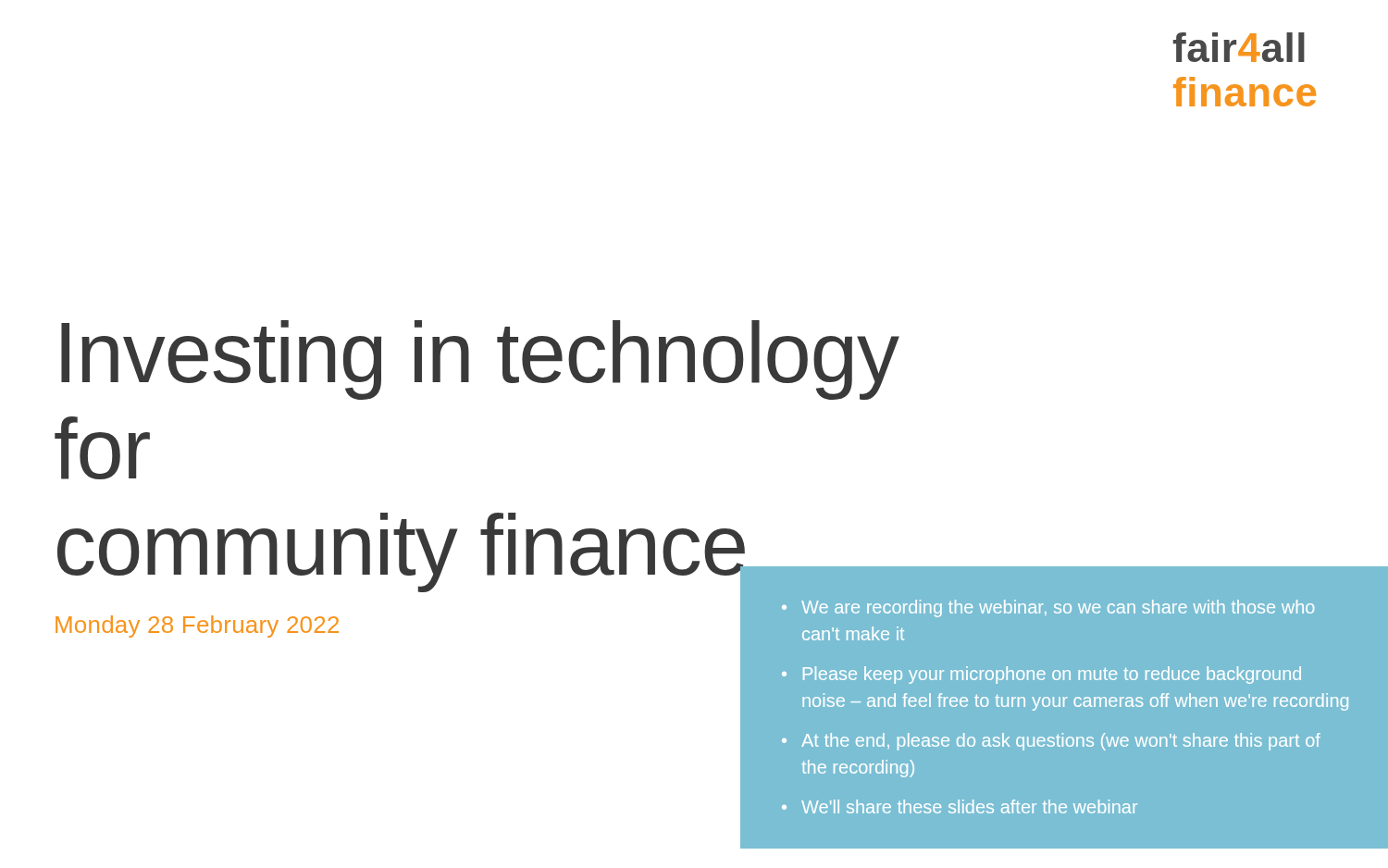Locate the block of text that opens with "• Please keep your microphone on mute"
This screenshot has height=868, width=1388.
pos(1065,686)
